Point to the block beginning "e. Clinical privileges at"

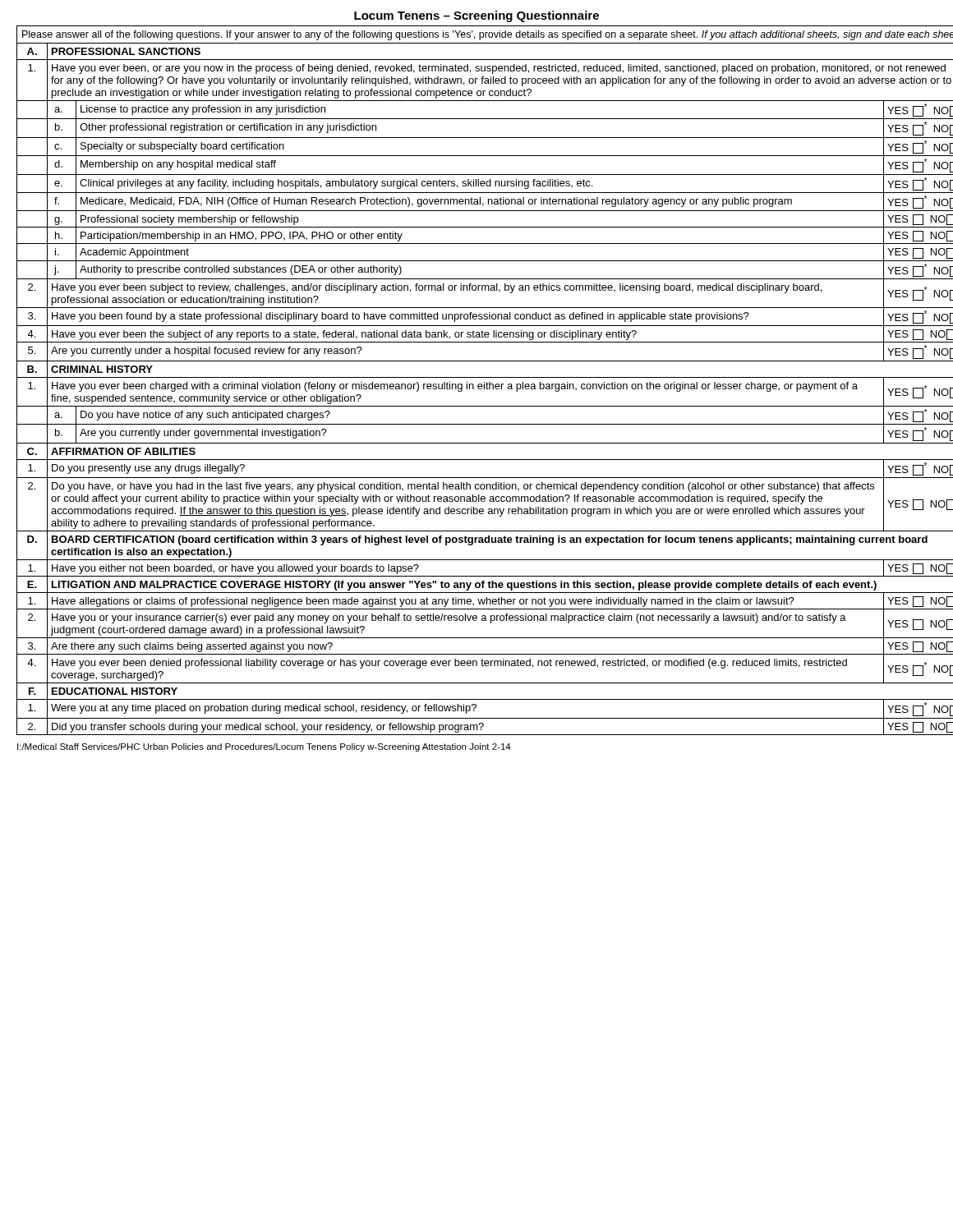tap(485, 183)
